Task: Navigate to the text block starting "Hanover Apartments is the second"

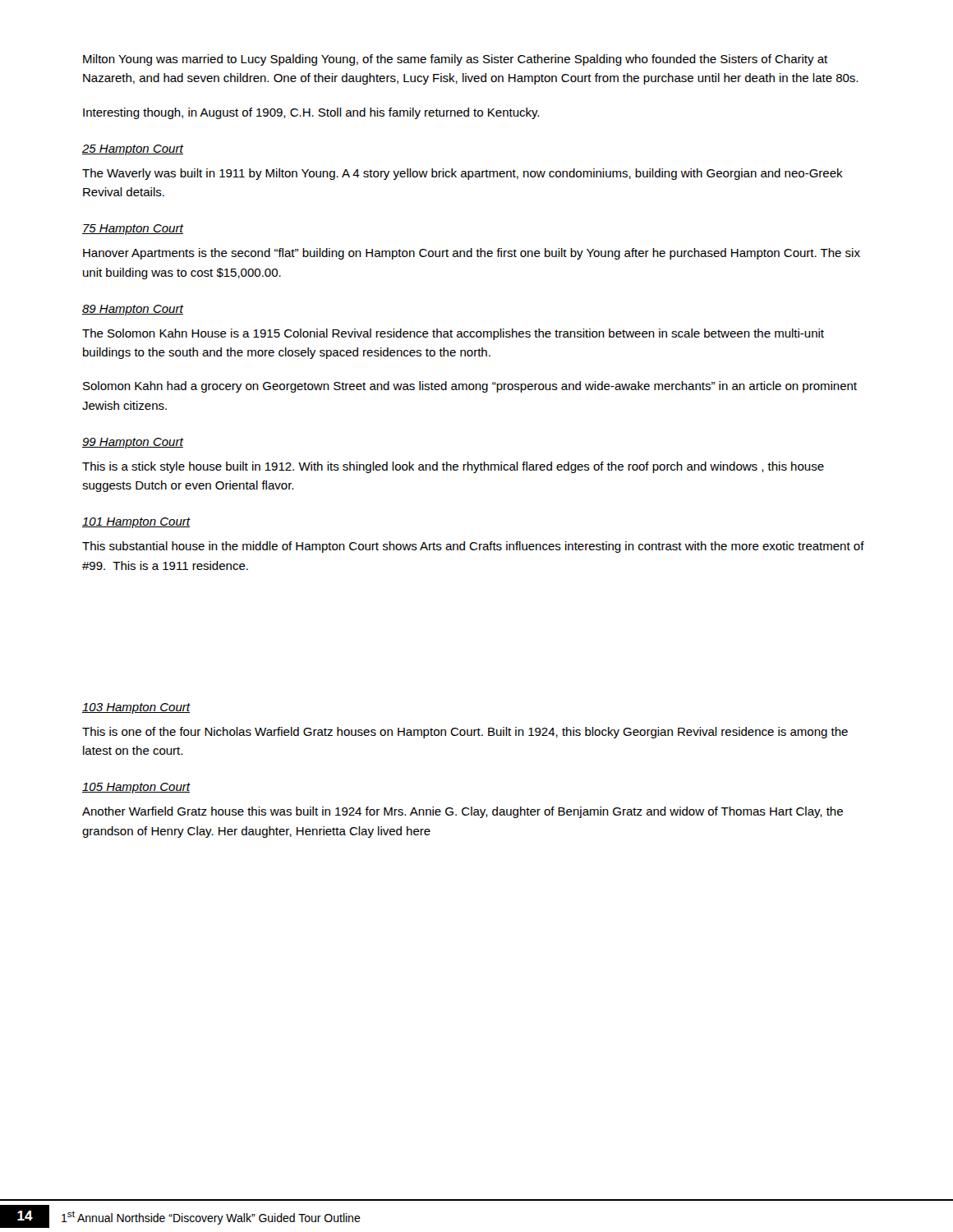Action: tap(471, 262)
